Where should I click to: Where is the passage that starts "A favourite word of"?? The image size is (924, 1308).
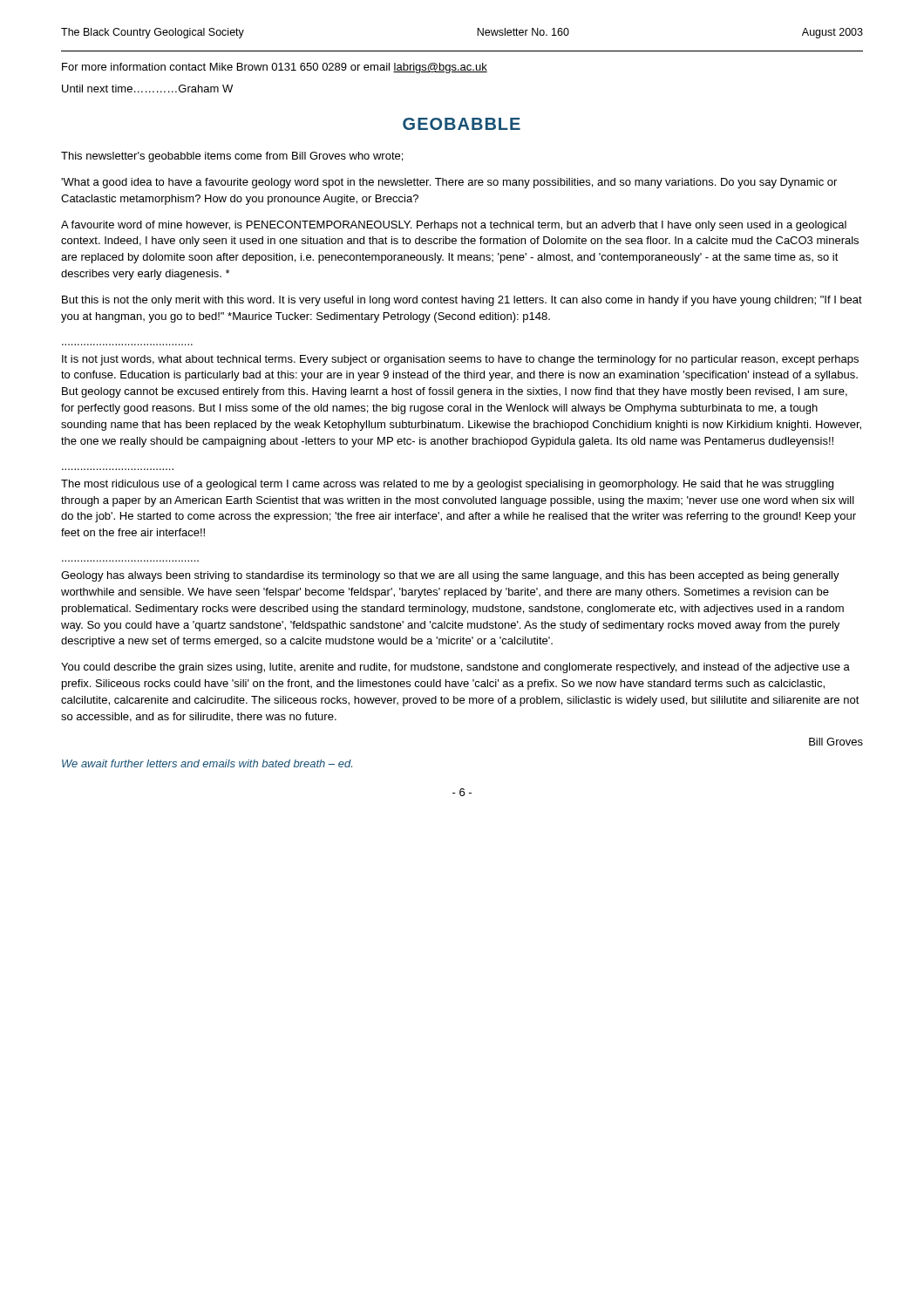pos(460,249)
